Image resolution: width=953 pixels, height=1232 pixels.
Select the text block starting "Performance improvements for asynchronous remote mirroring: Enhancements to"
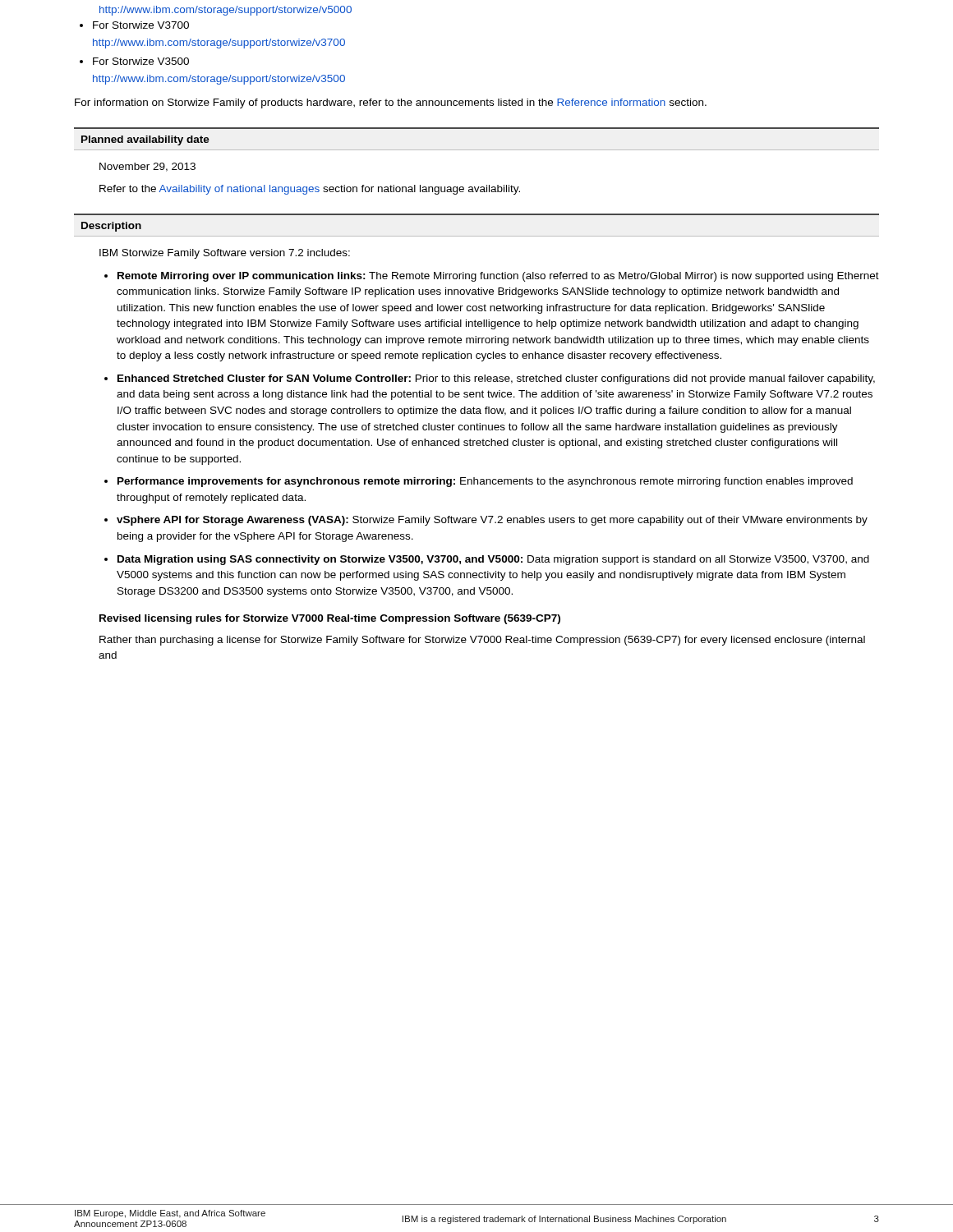489,489
